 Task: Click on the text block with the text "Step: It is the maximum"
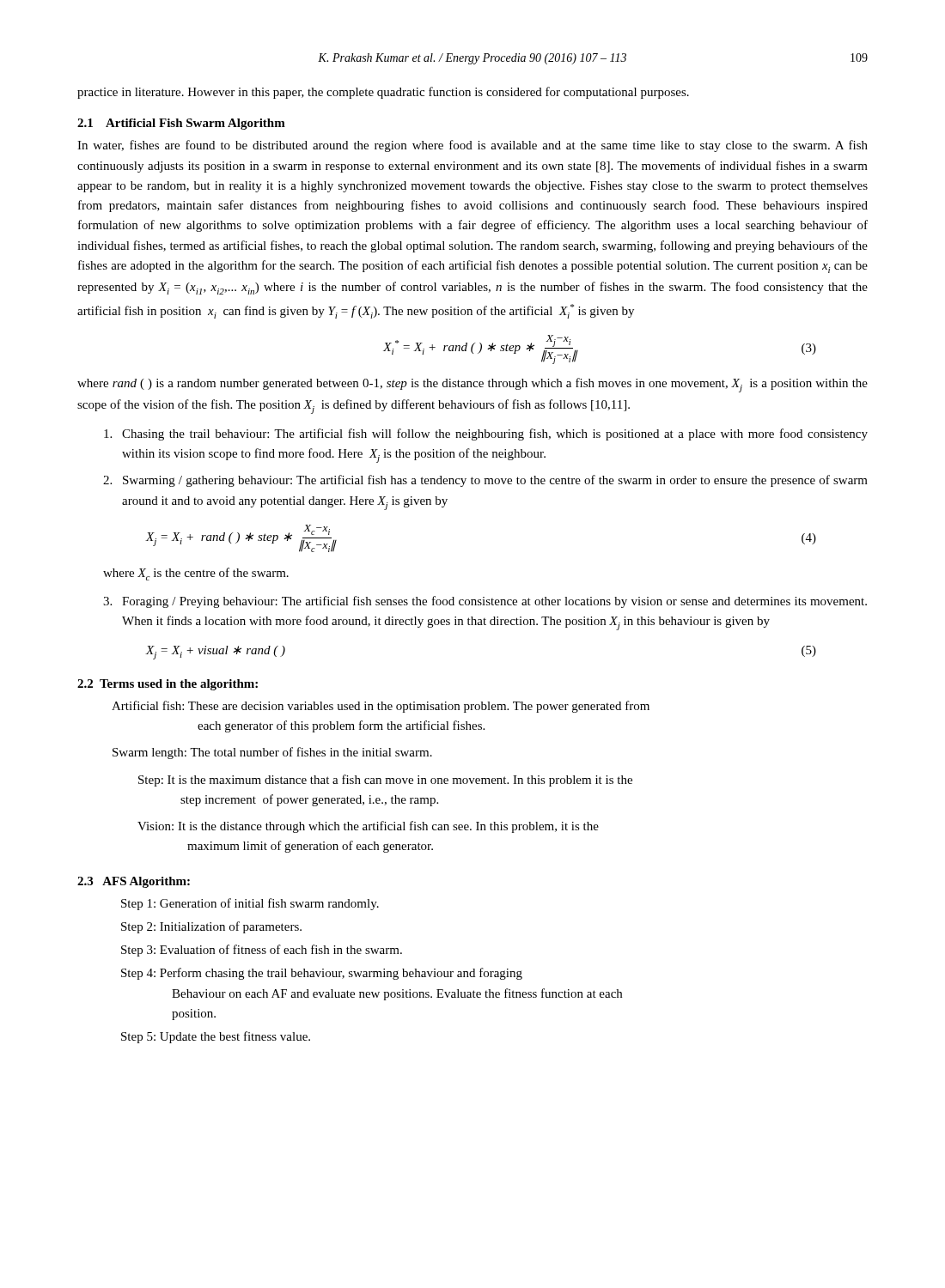pos(503,791)
